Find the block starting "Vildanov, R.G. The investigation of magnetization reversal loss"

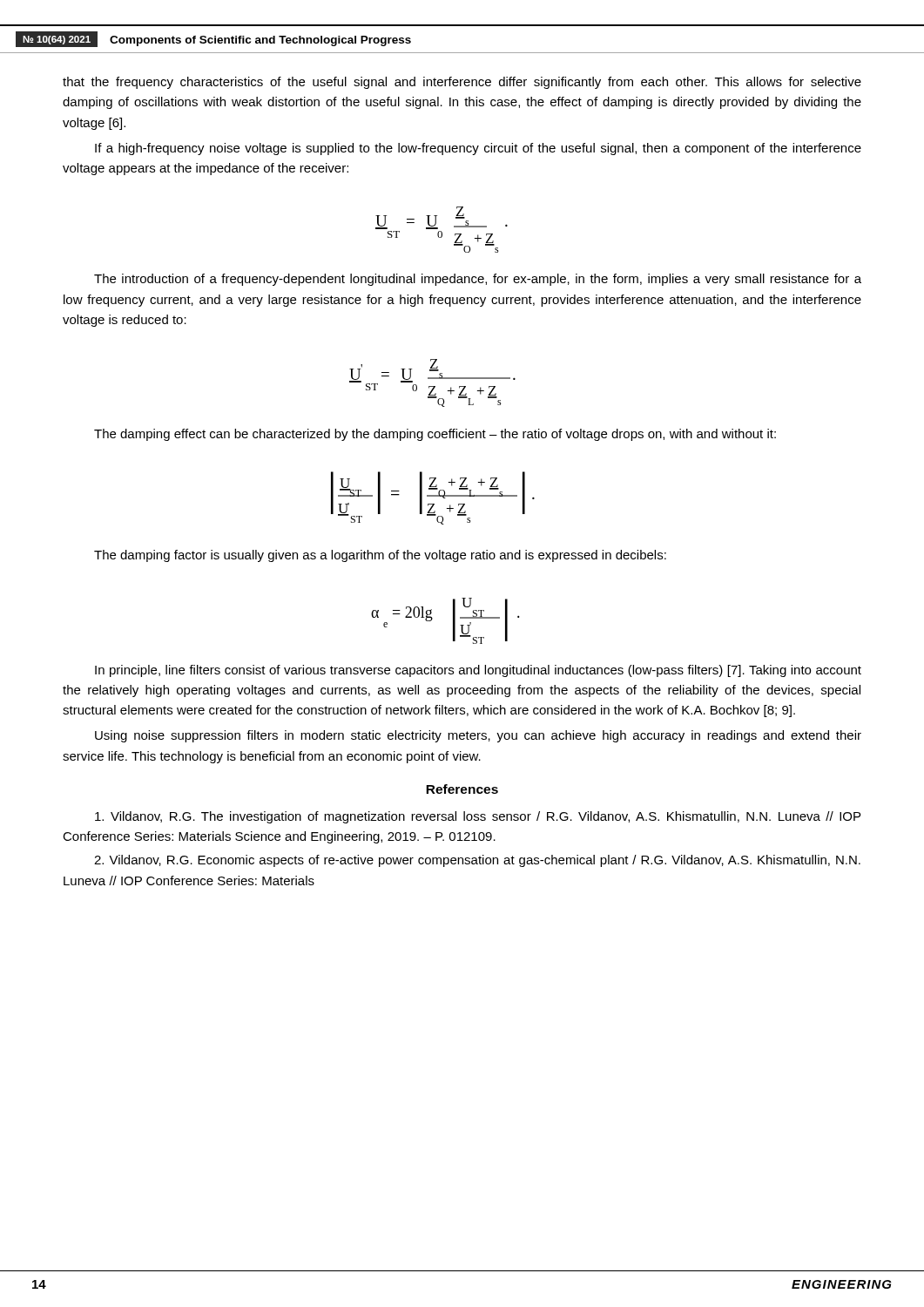(x=462, y=826)
